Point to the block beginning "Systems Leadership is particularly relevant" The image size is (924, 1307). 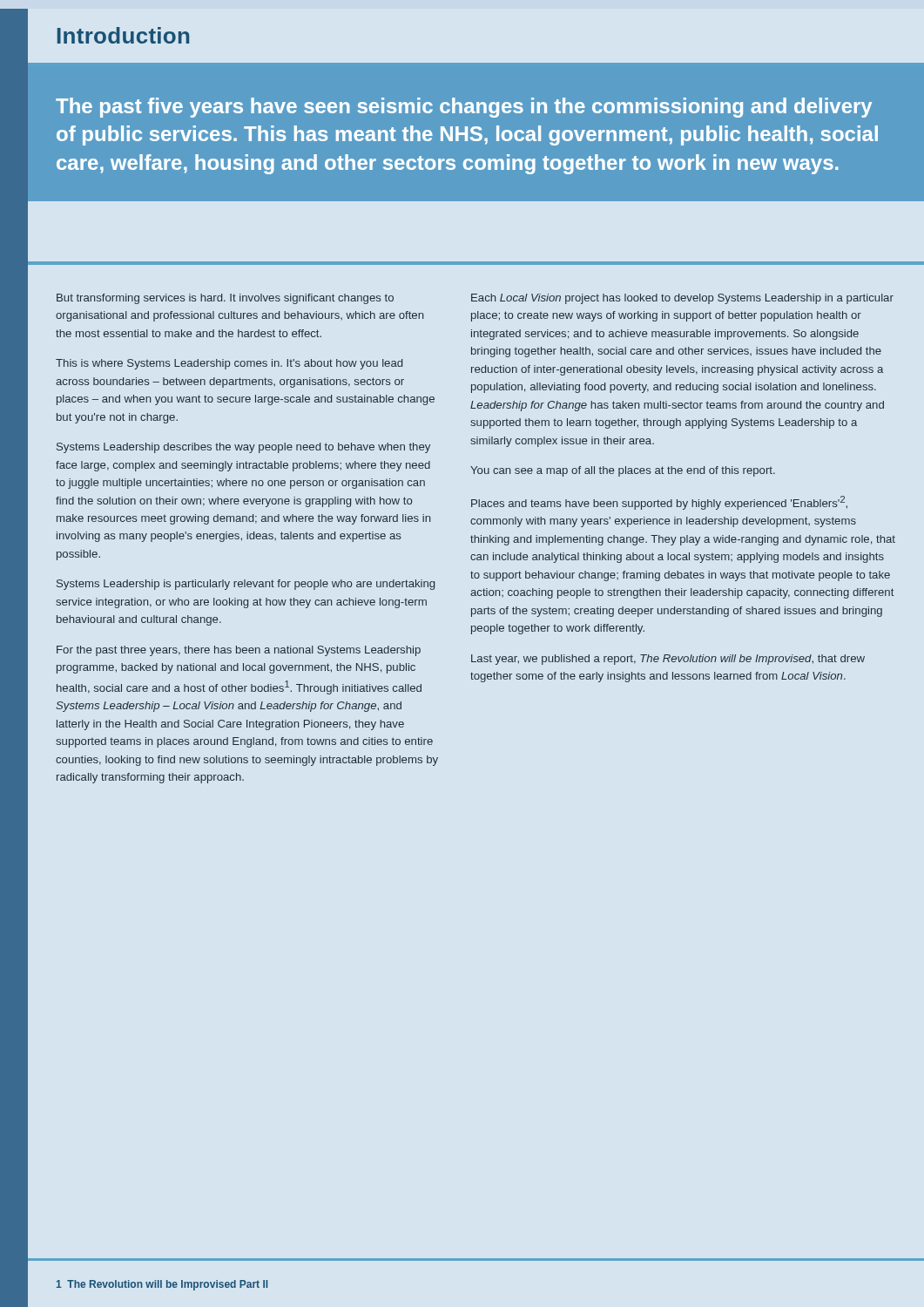tap(246, 601)
